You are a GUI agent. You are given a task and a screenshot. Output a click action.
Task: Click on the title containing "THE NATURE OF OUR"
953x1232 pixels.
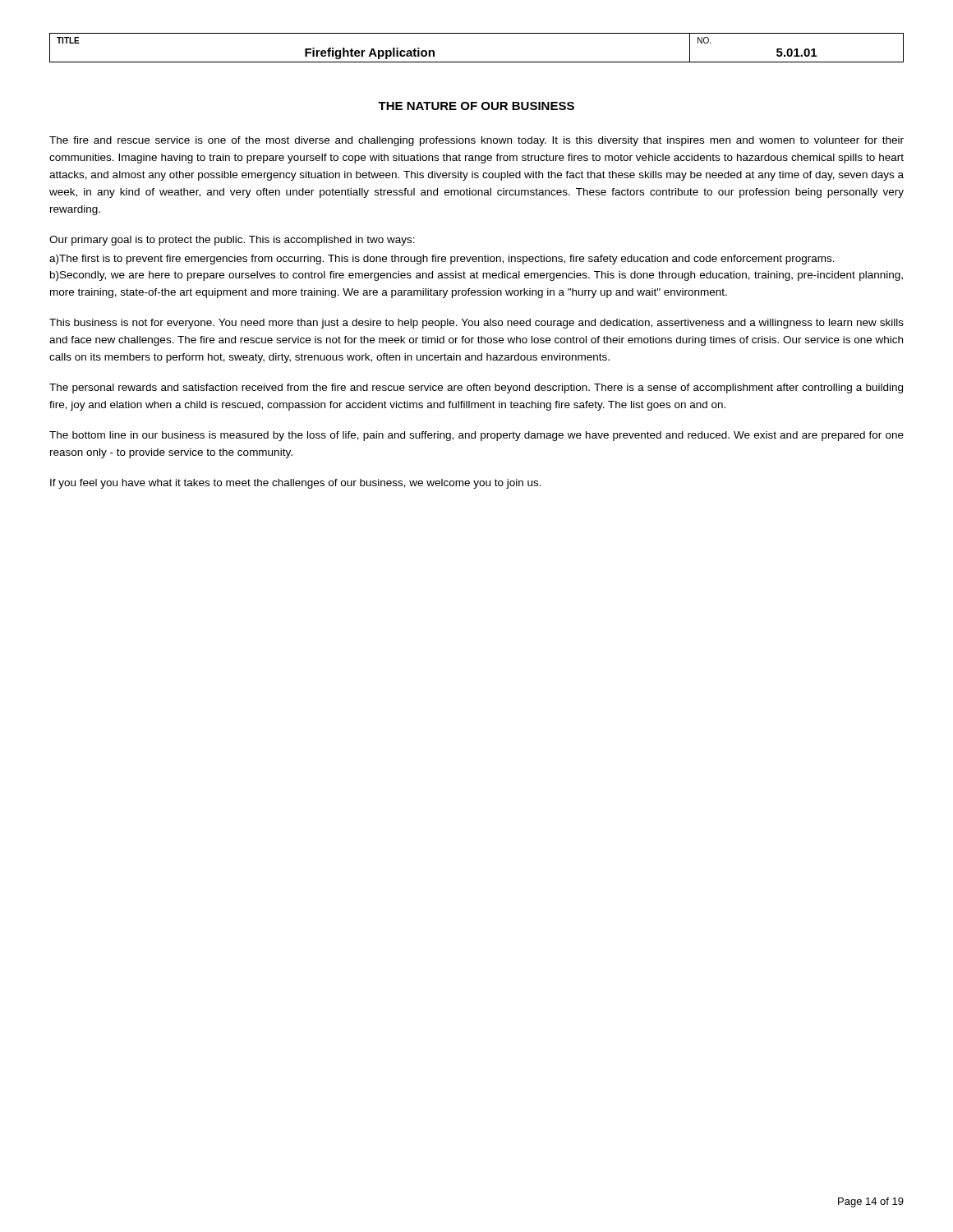pos(476,106)
